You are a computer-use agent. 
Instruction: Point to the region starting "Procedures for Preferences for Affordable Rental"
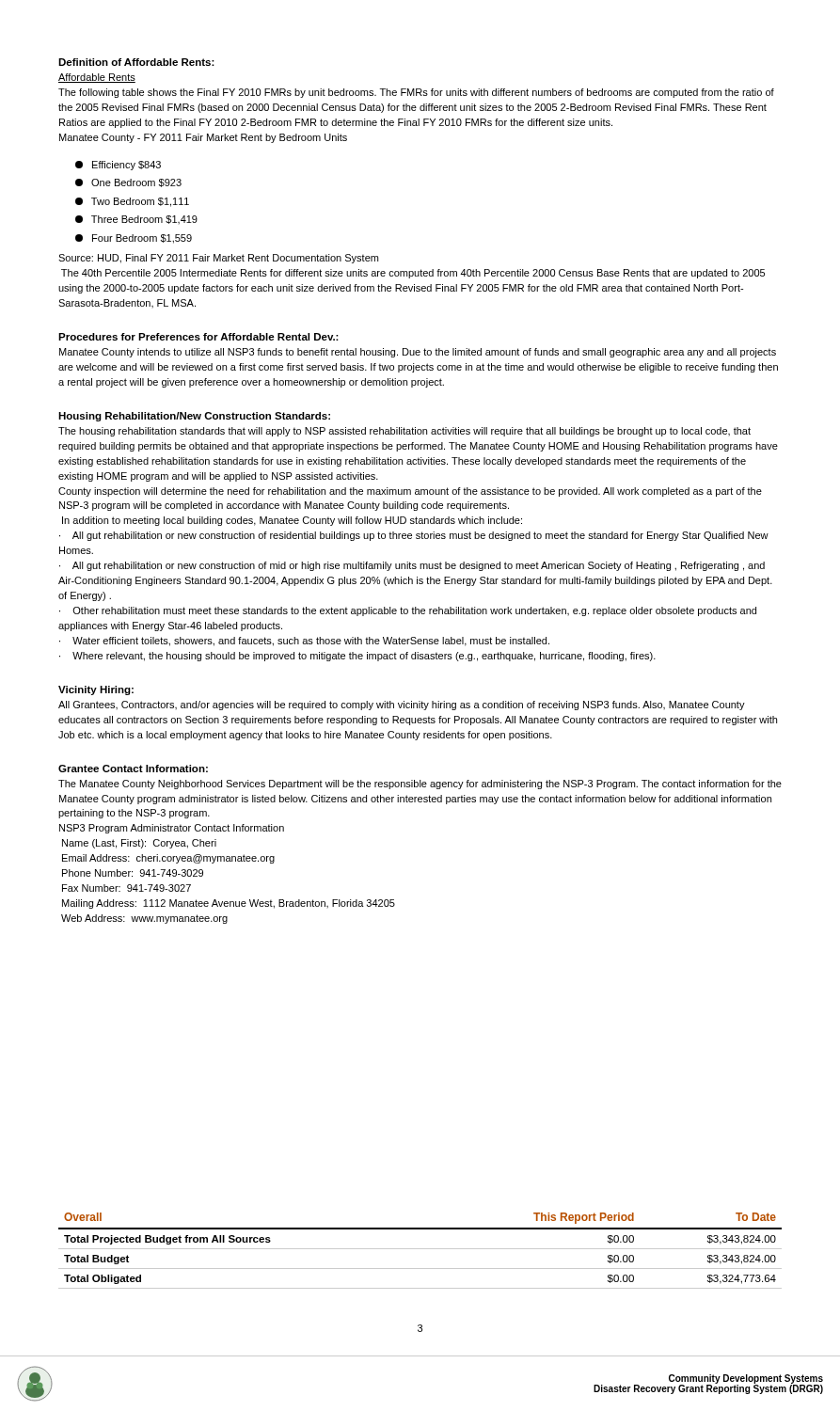pyautogui.click(x=199, y=337)
